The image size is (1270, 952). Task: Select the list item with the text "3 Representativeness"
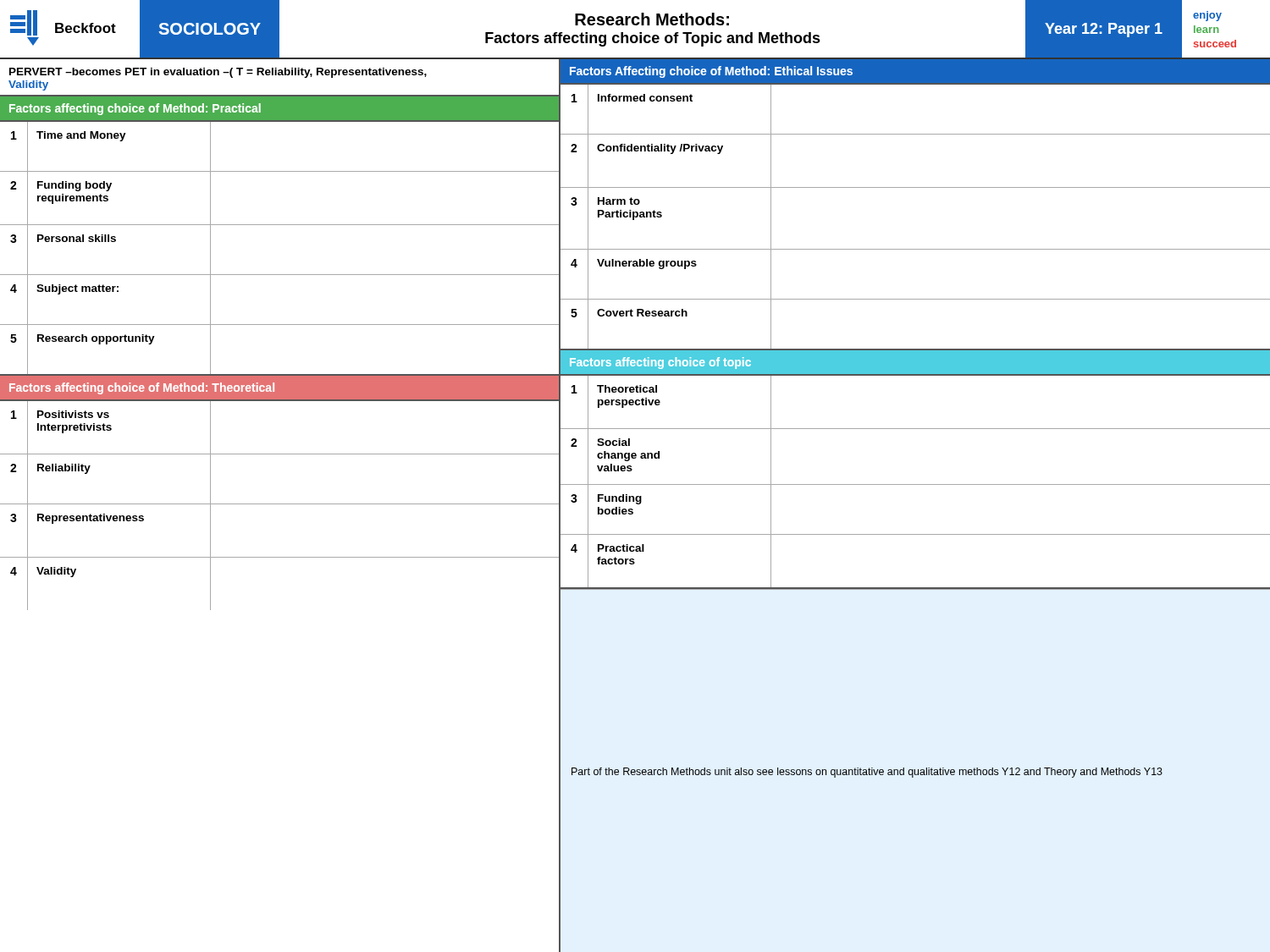click(279, 531)
